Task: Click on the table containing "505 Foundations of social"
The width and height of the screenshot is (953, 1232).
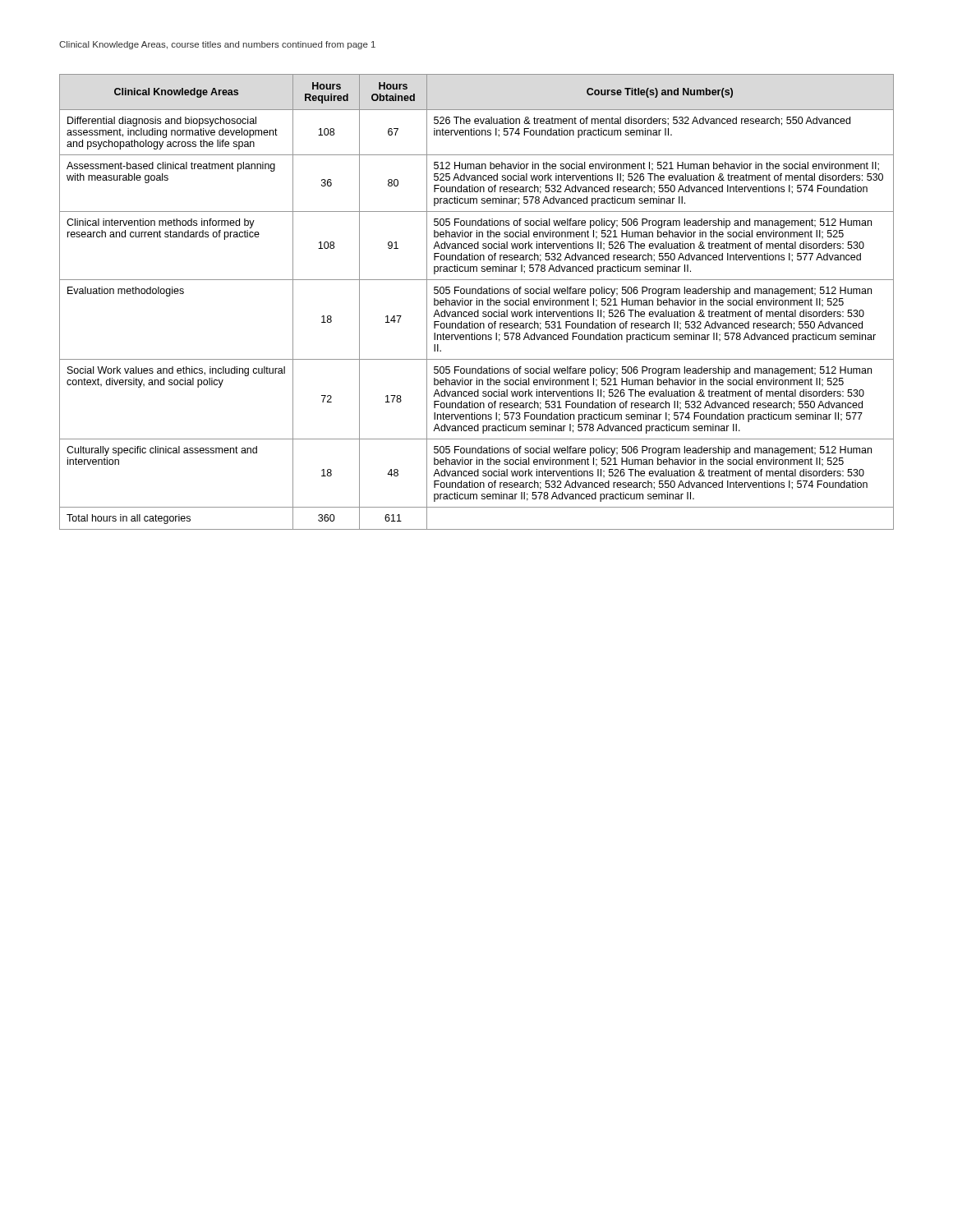Action: [x=476, y=302]
